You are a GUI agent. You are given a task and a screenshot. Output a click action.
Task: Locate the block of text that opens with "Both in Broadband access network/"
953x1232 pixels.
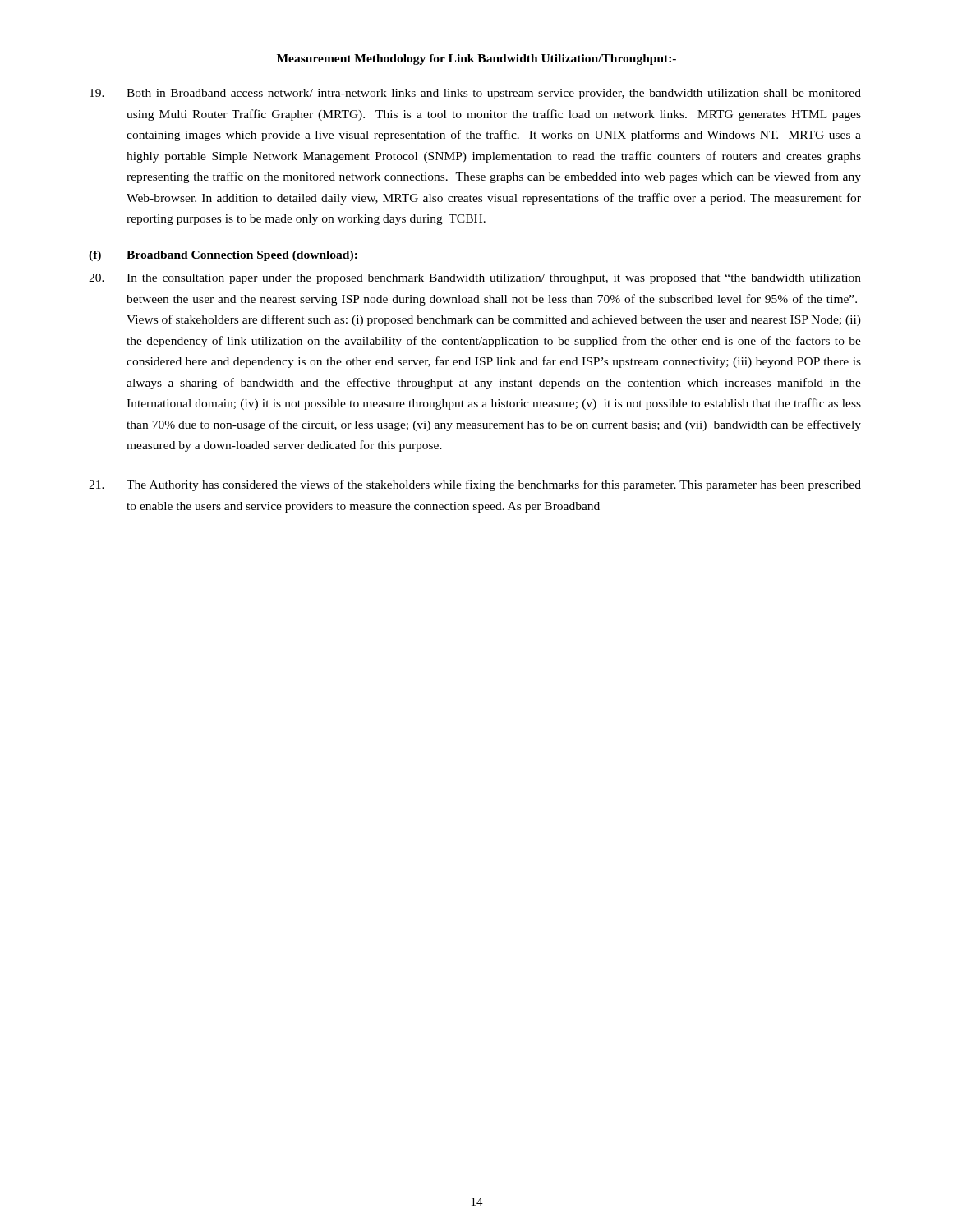coord(475,156)
